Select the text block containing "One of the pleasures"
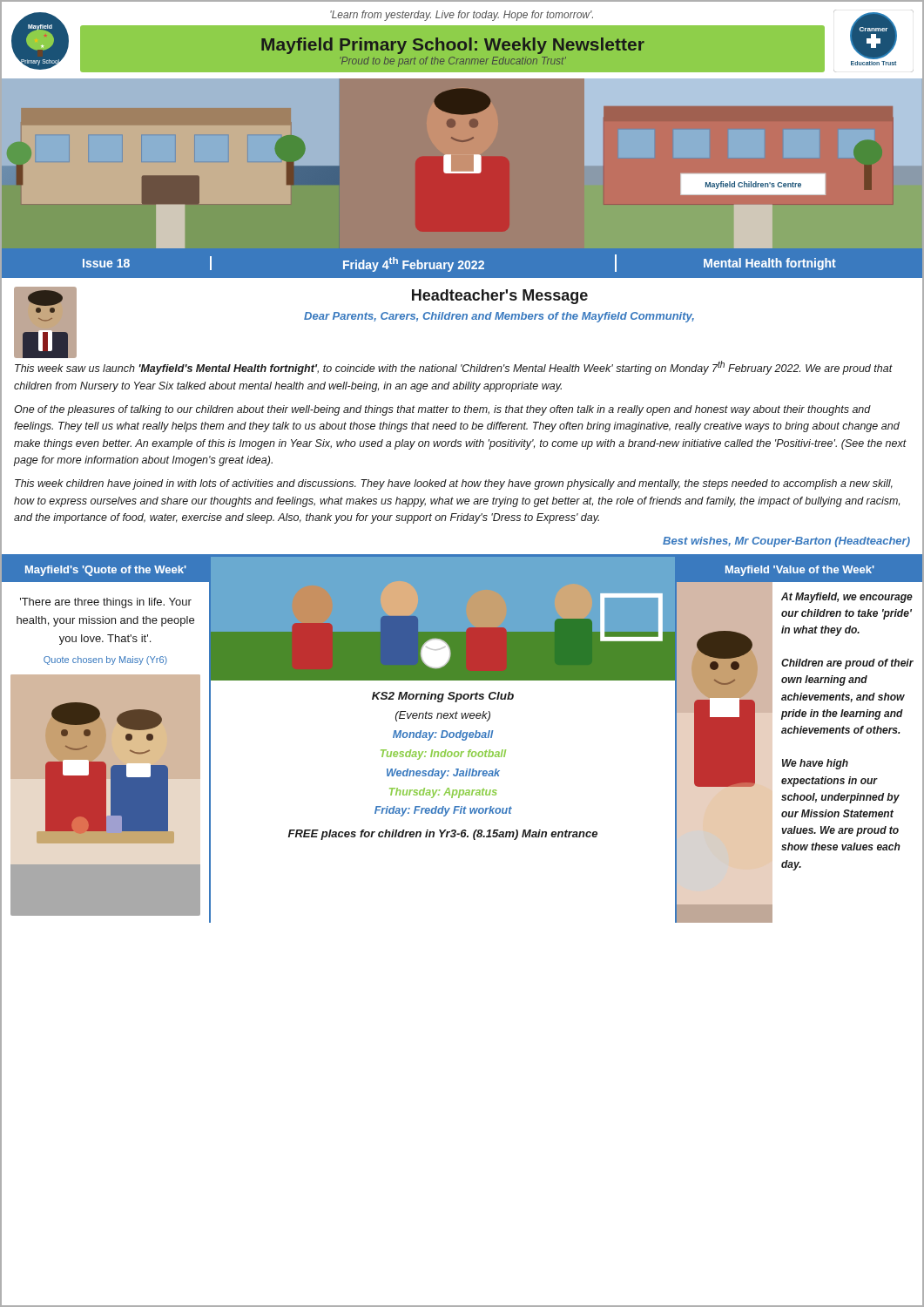924x1307 pixels. [460, 435]
